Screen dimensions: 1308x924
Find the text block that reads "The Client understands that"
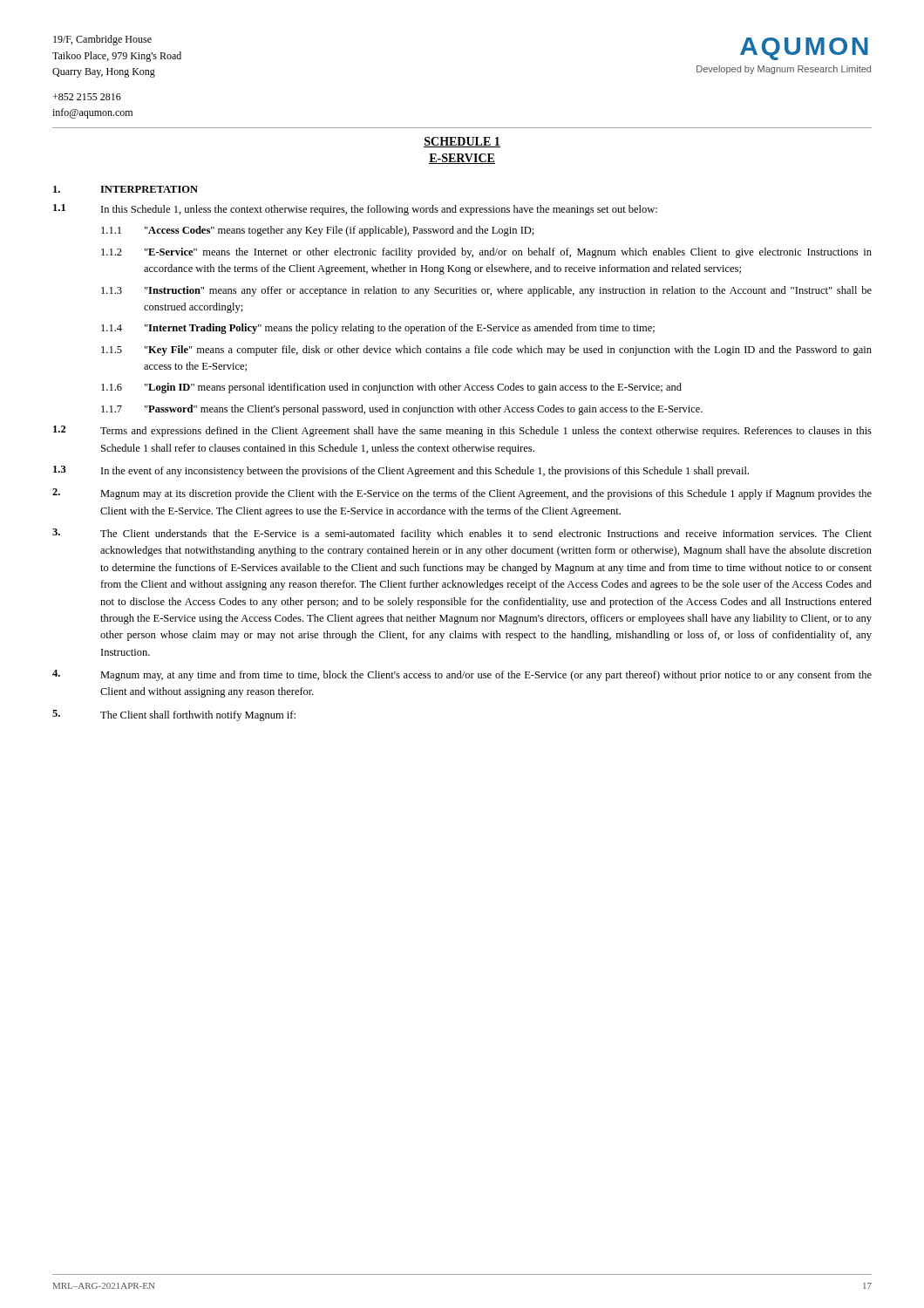click(x=462, y=593)
